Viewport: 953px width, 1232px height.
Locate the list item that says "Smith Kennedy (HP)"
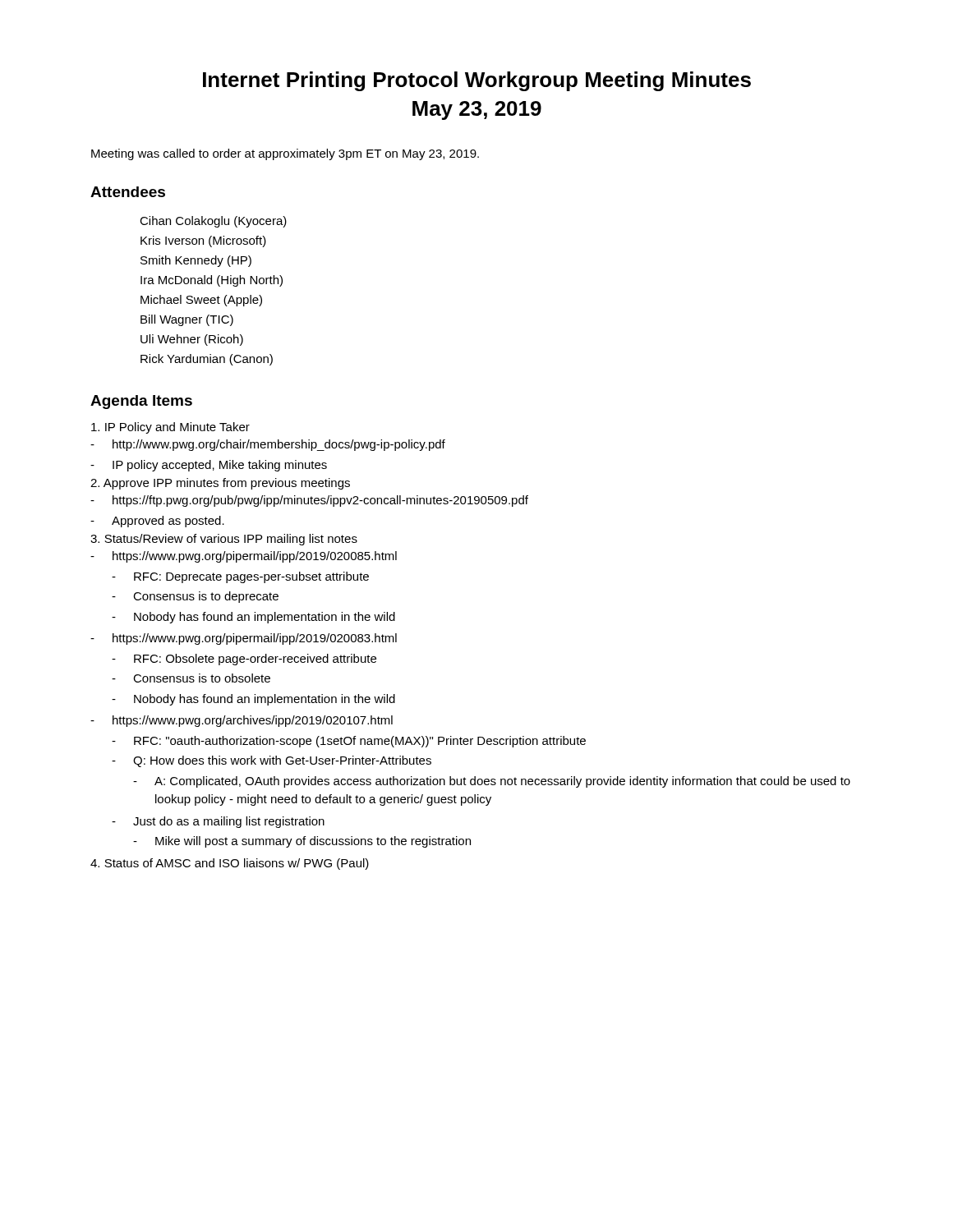point(196,260)
